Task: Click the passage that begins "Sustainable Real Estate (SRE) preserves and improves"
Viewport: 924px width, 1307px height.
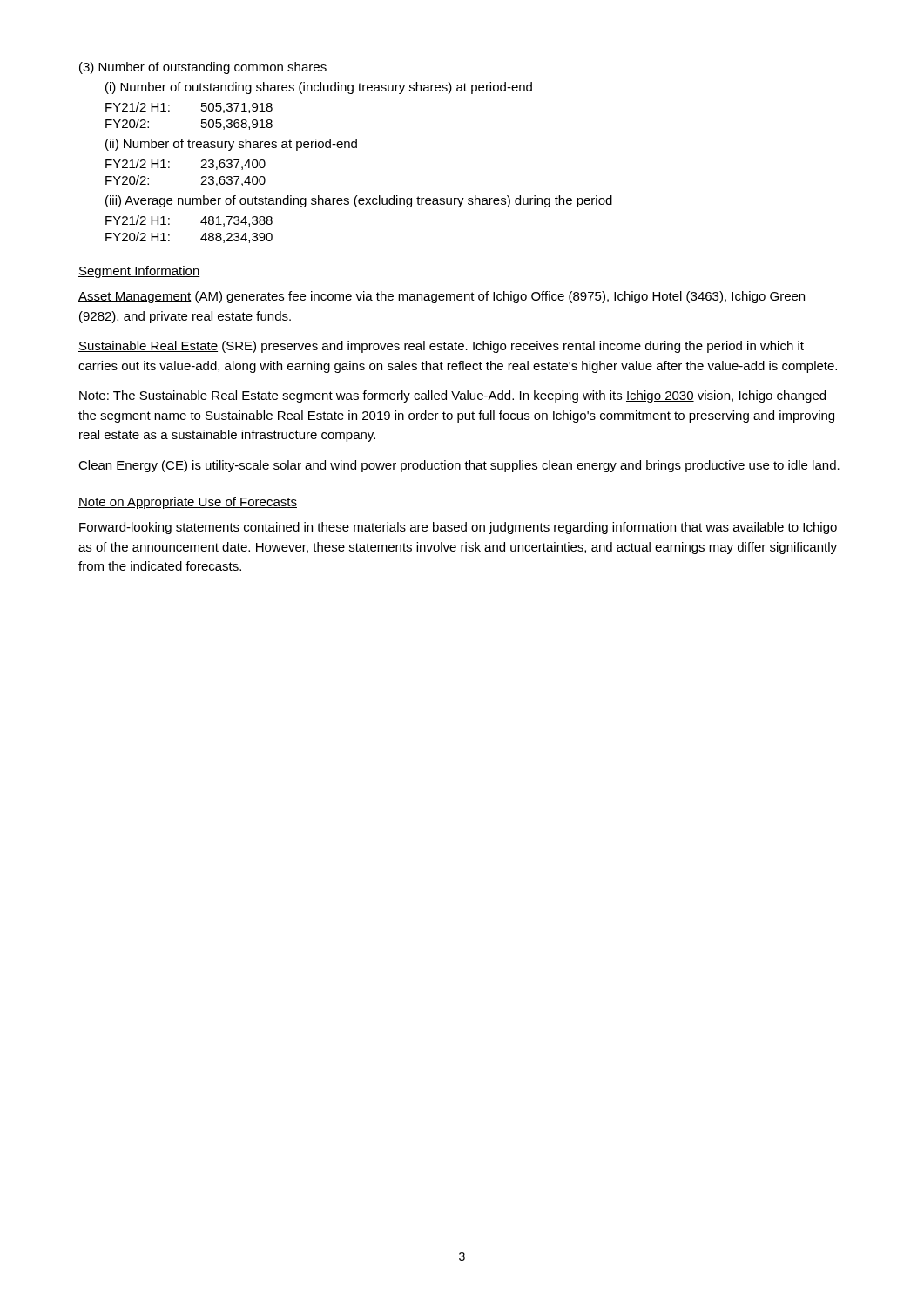Action: tap(462, 356)
